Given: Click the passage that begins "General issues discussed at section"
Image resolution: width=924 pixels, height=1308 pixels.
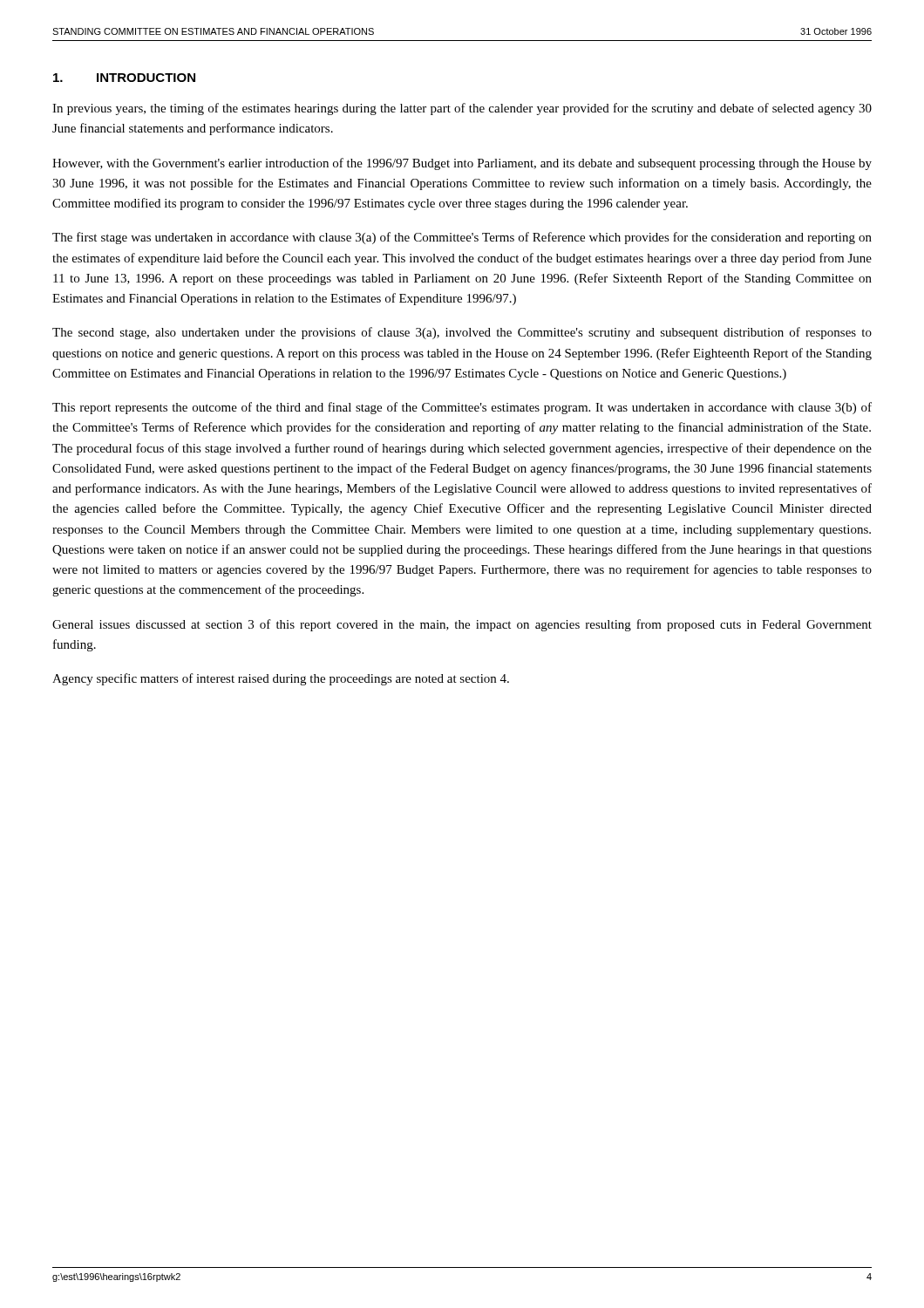Looking at the screenshot, I should tap(462, 634).
